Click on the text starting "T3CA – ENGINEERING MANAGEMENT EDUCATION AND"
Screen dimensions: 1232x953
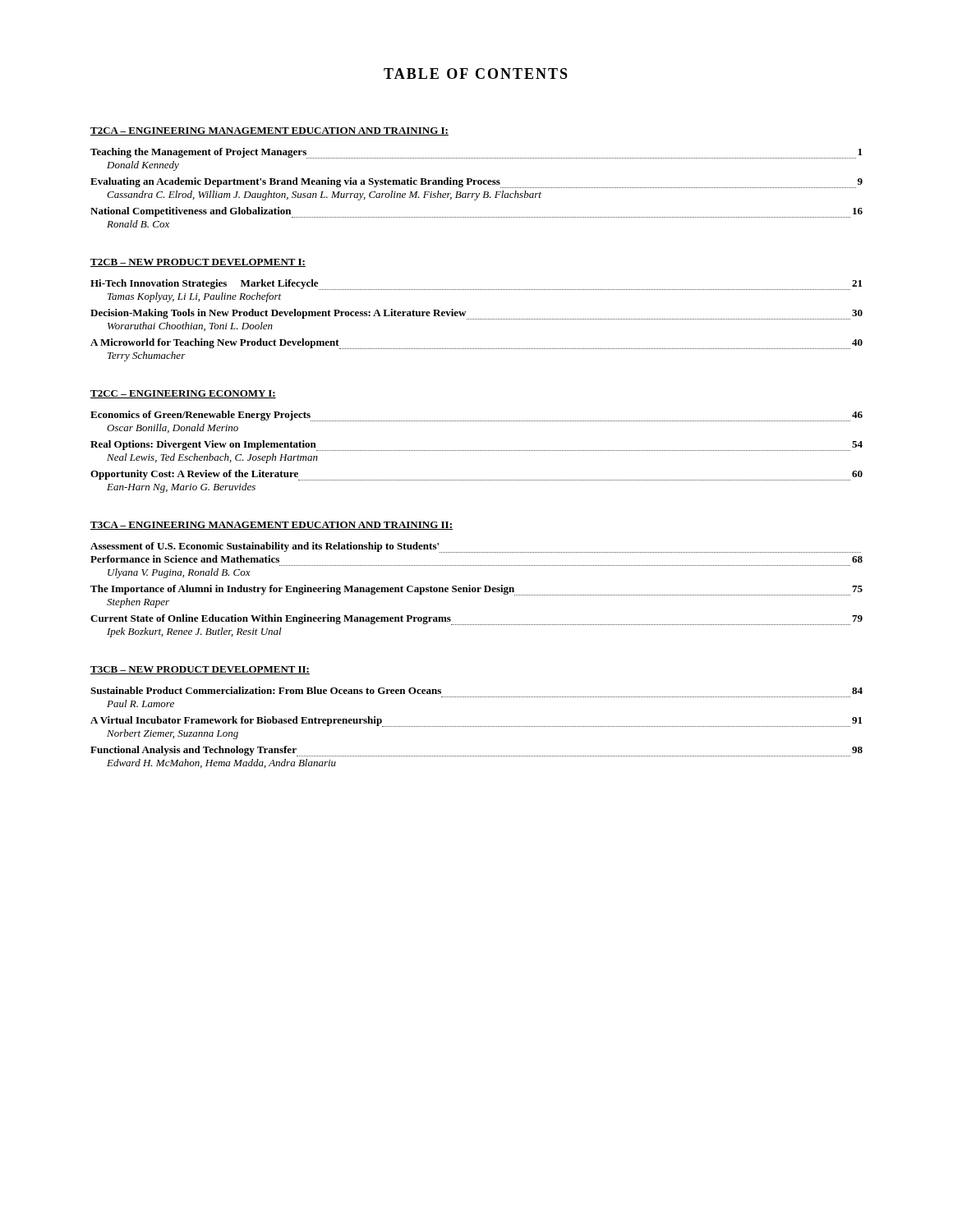click(272, 524)
